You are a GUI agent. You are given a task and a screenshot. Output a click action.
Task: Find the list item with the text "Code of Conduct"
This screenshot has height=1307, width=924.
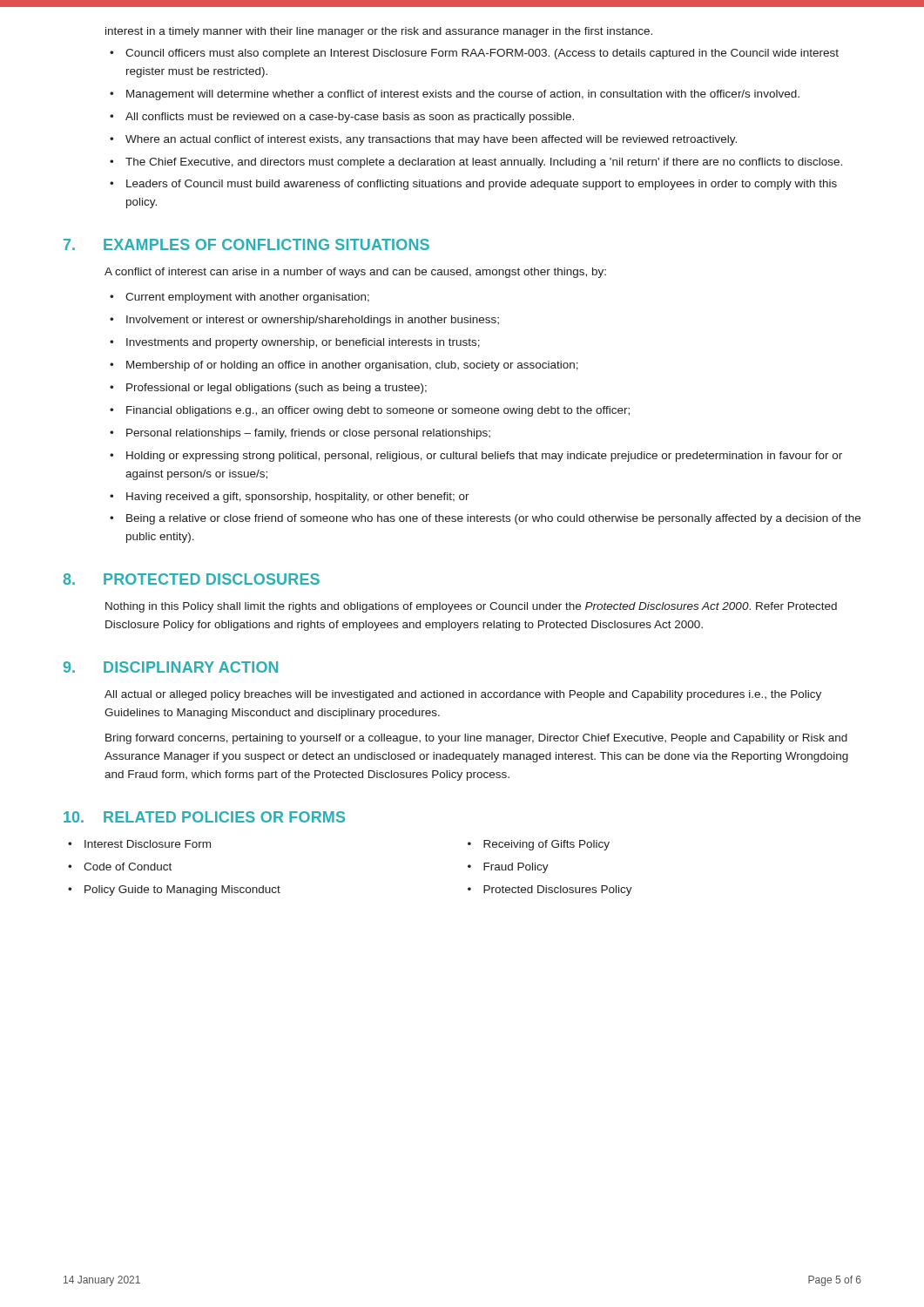[128, 866]
